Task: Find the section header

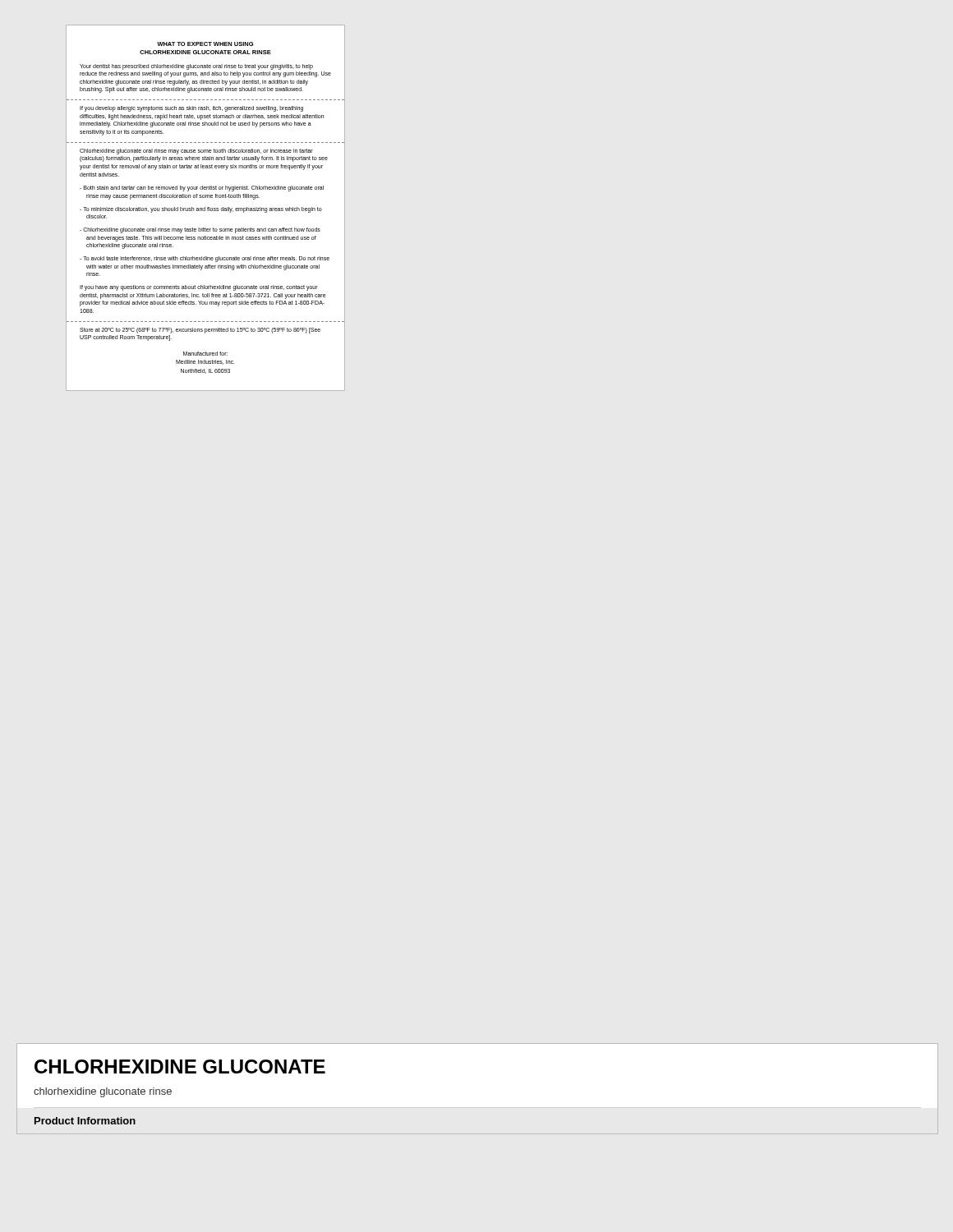Action: click(x=85, y=1121)
